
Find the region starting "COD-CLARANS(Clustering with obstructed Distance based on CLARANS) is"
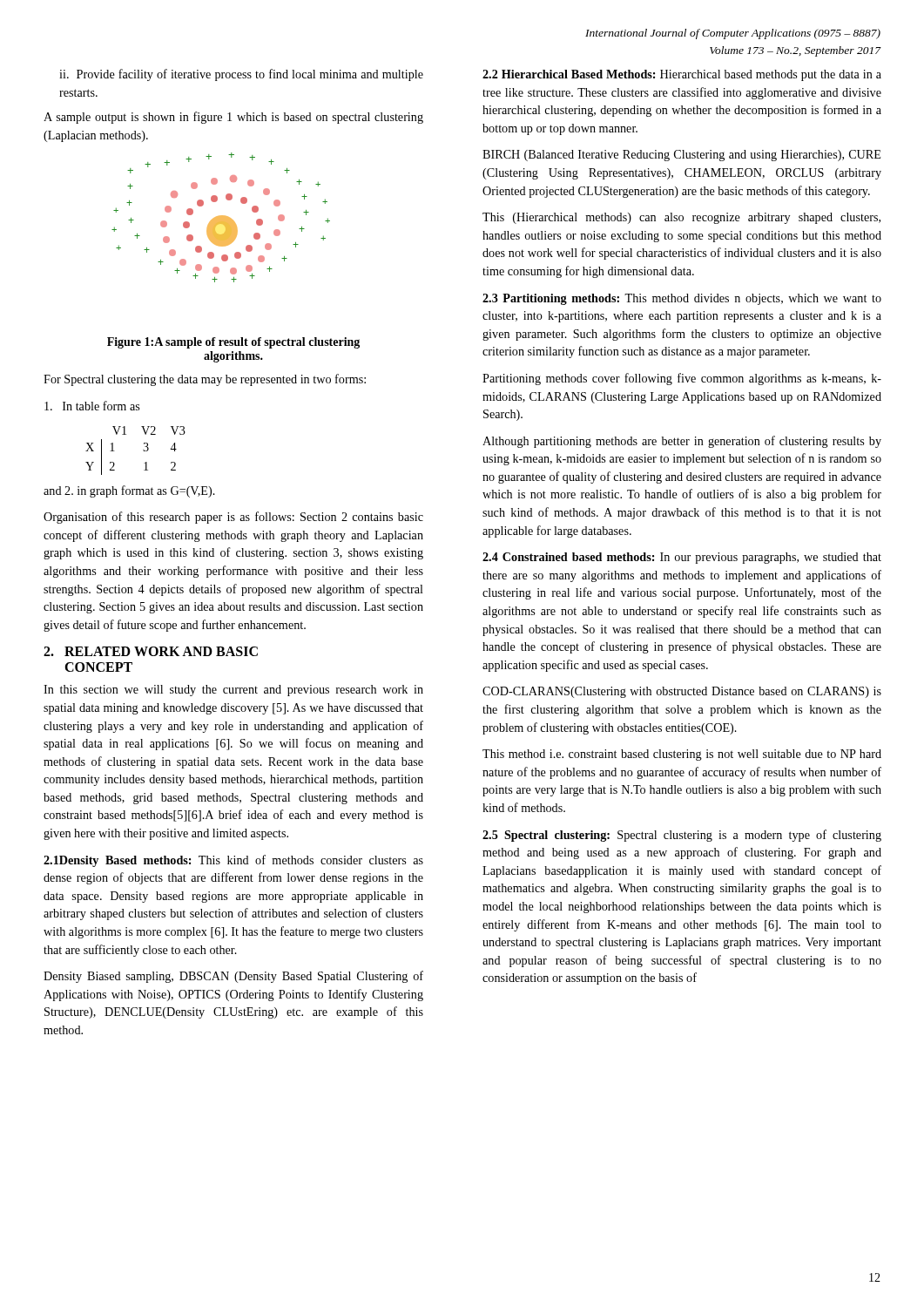(682, 709)
